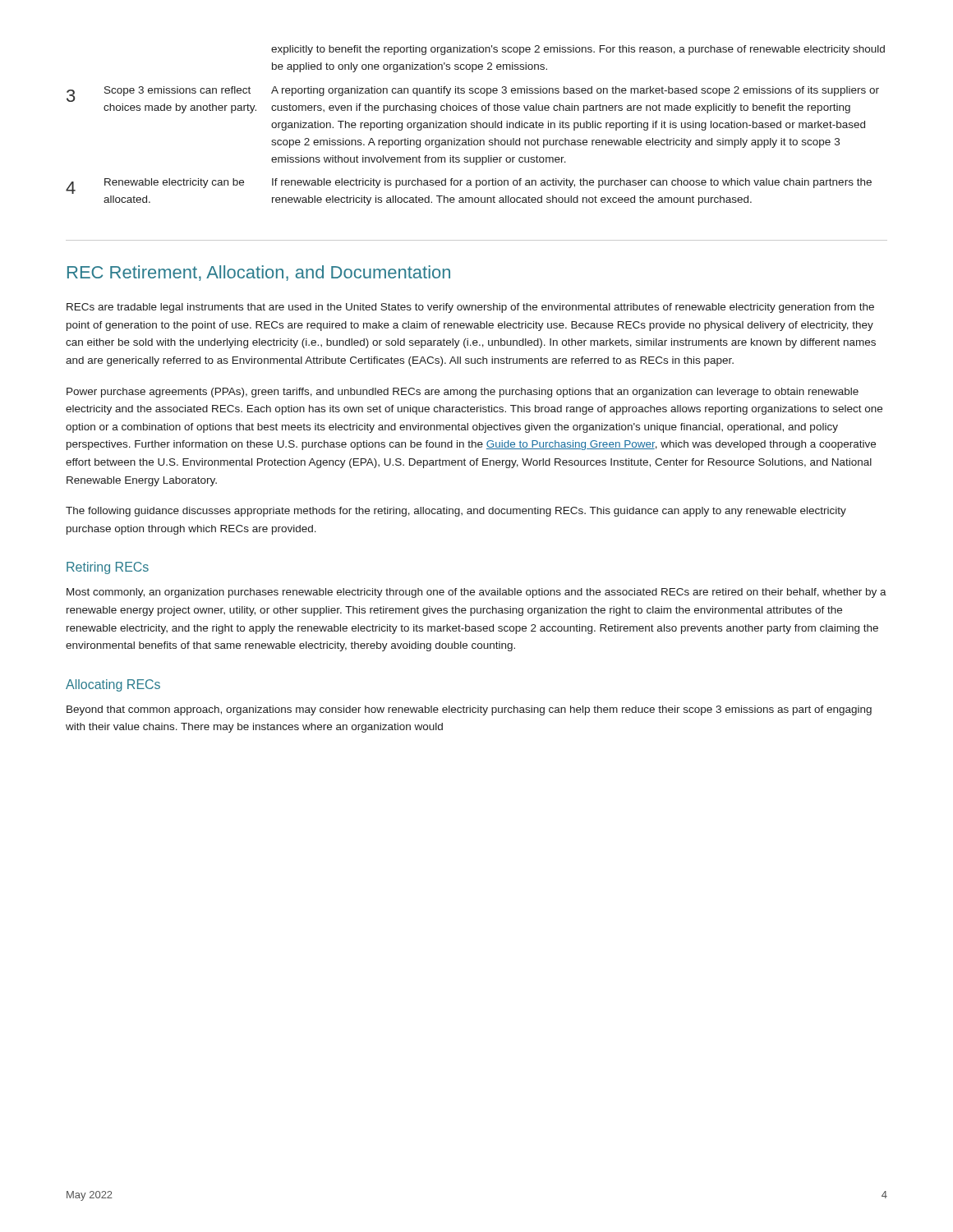953x1232 pixels.
Task: Navigate to the block starting "REC Retirement, Allocation, and Documentation"
Action: 259,273
